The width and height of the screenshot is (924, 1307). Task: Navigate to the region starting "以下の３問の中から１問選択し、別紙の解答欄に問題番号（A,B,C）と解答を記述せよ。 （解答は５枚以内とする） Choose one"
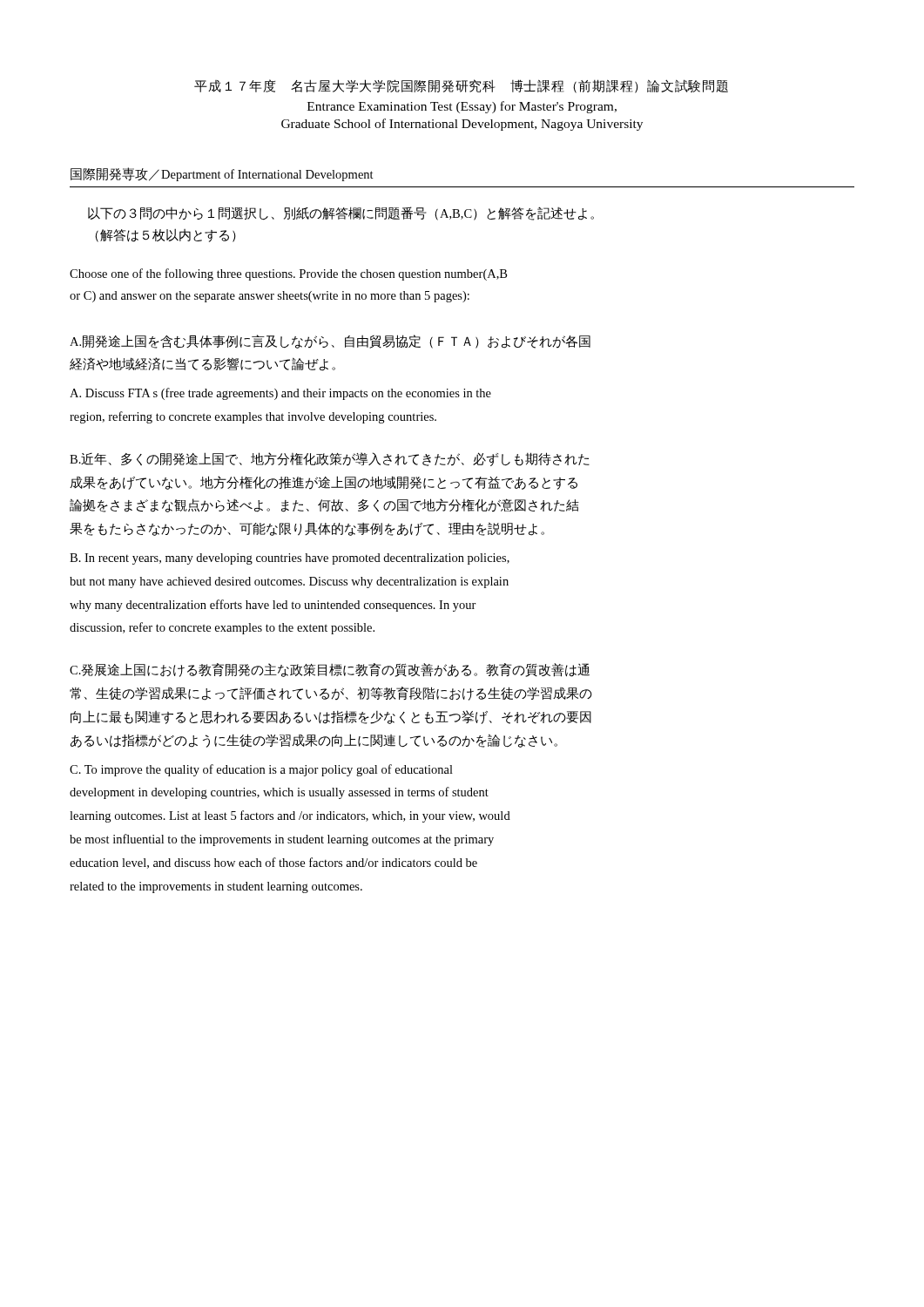[x=341, y=213]
